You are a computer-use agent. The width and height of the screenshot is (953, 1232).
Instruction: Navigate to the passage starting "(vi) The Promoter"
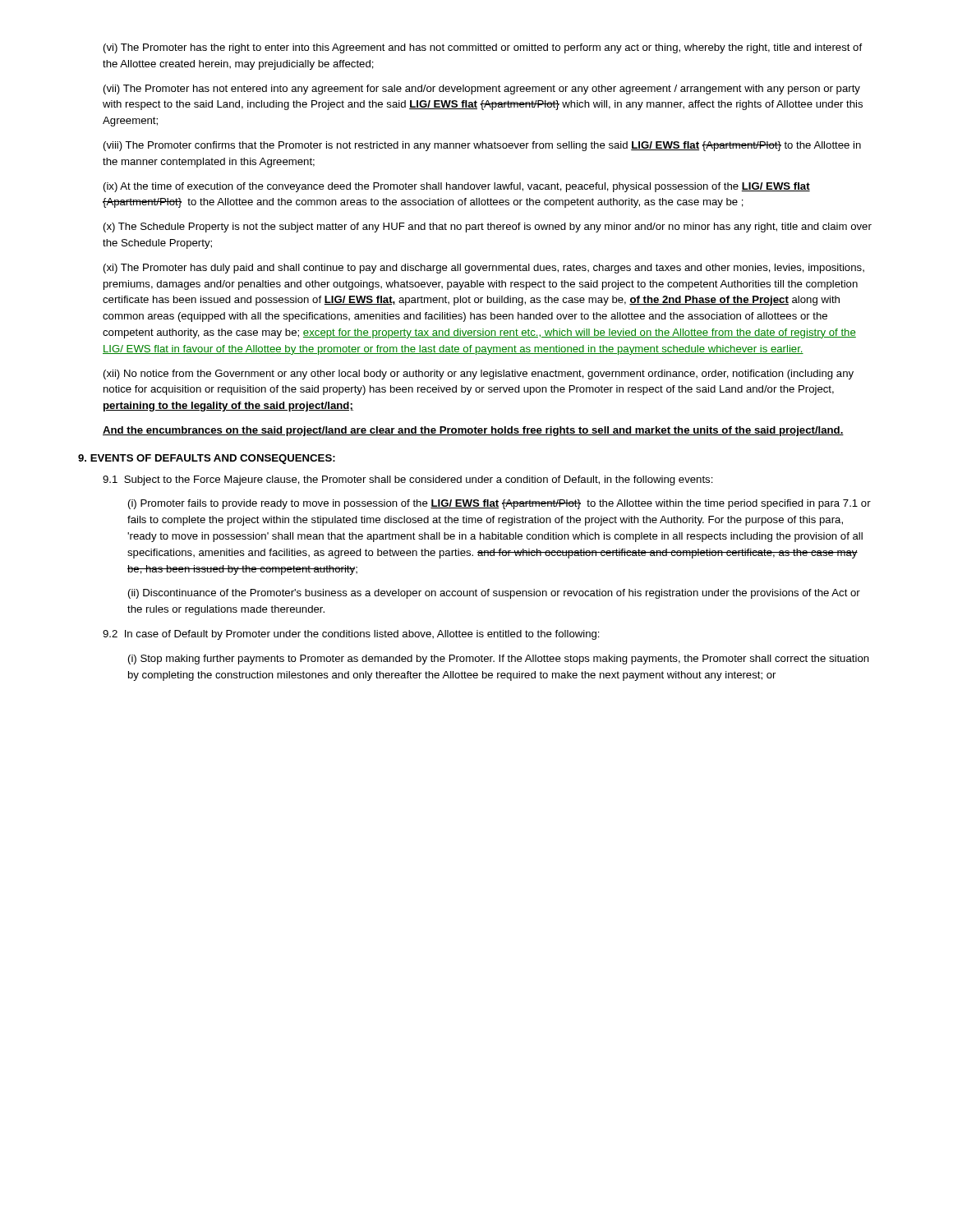[489, 56]
